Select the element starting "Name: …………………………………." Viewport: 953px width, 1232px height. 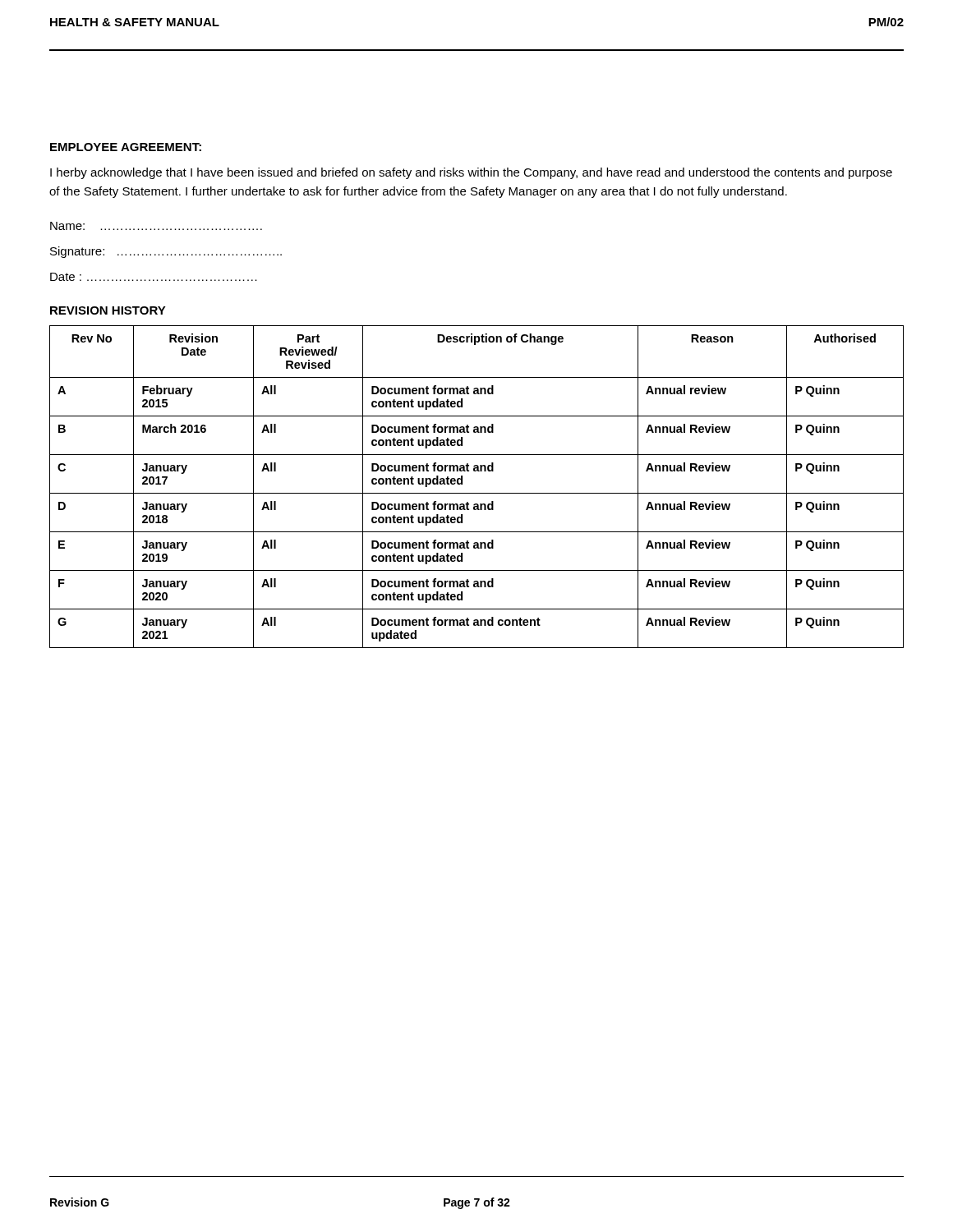coord(156,225)
